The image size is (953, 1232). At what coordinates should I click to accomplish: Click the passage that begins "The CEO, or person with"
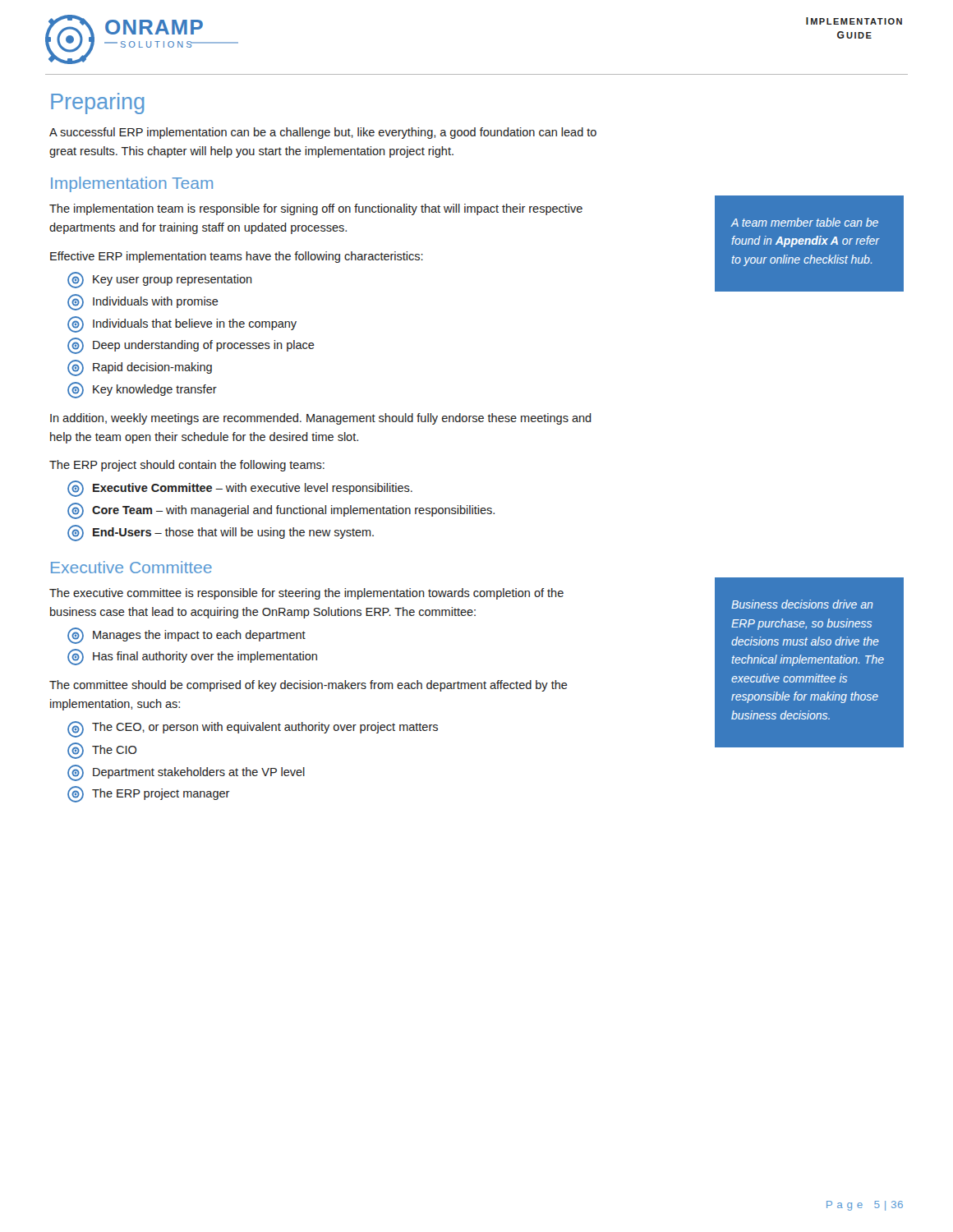(251, 728)
